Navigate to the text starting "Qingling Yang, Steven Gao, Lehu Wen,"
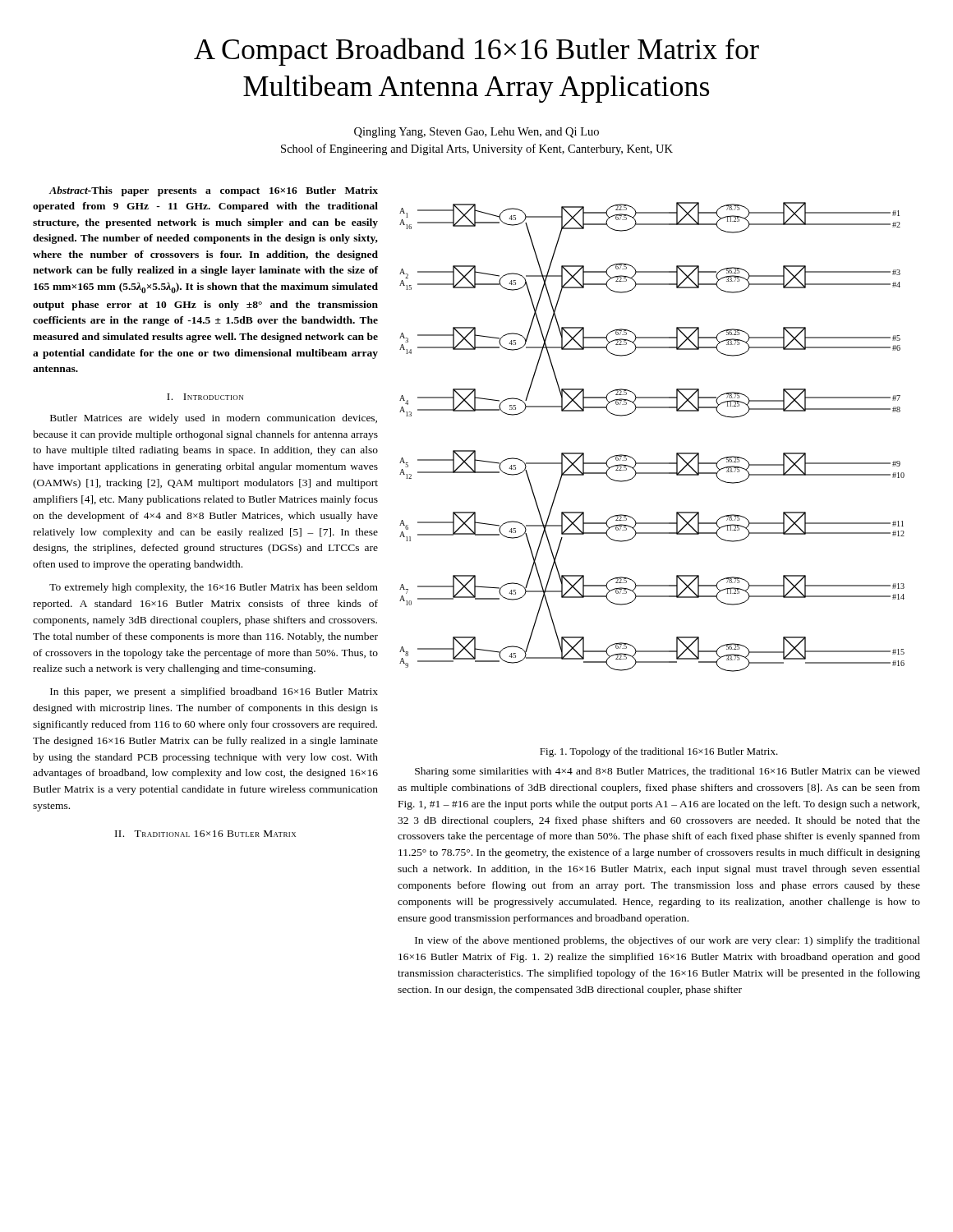The width and height of the screenshot is (953, 1232). [476, 131]
